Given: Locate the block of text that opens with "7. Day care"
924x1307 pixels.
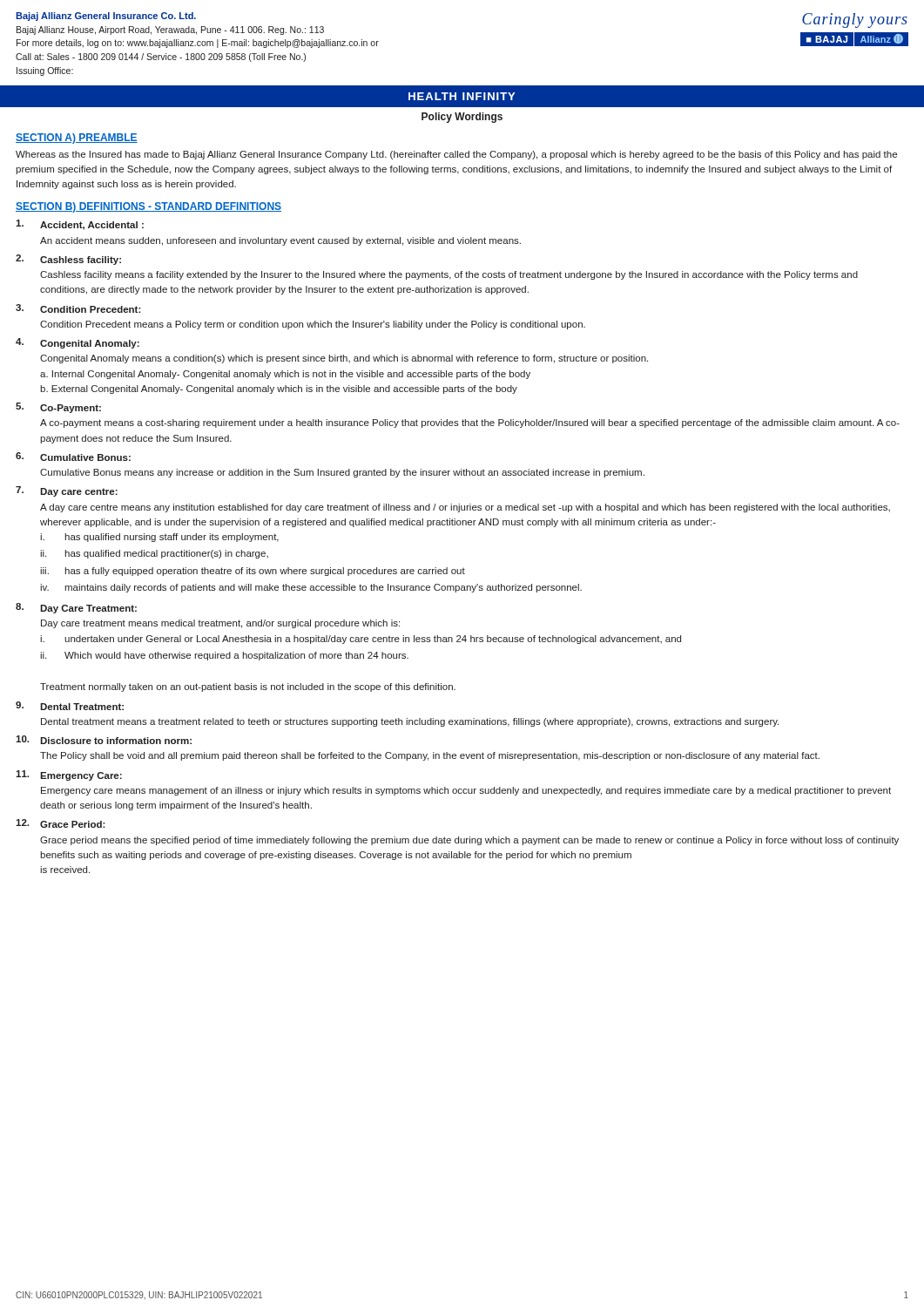Looking at the screenshot, I should 67,491.
